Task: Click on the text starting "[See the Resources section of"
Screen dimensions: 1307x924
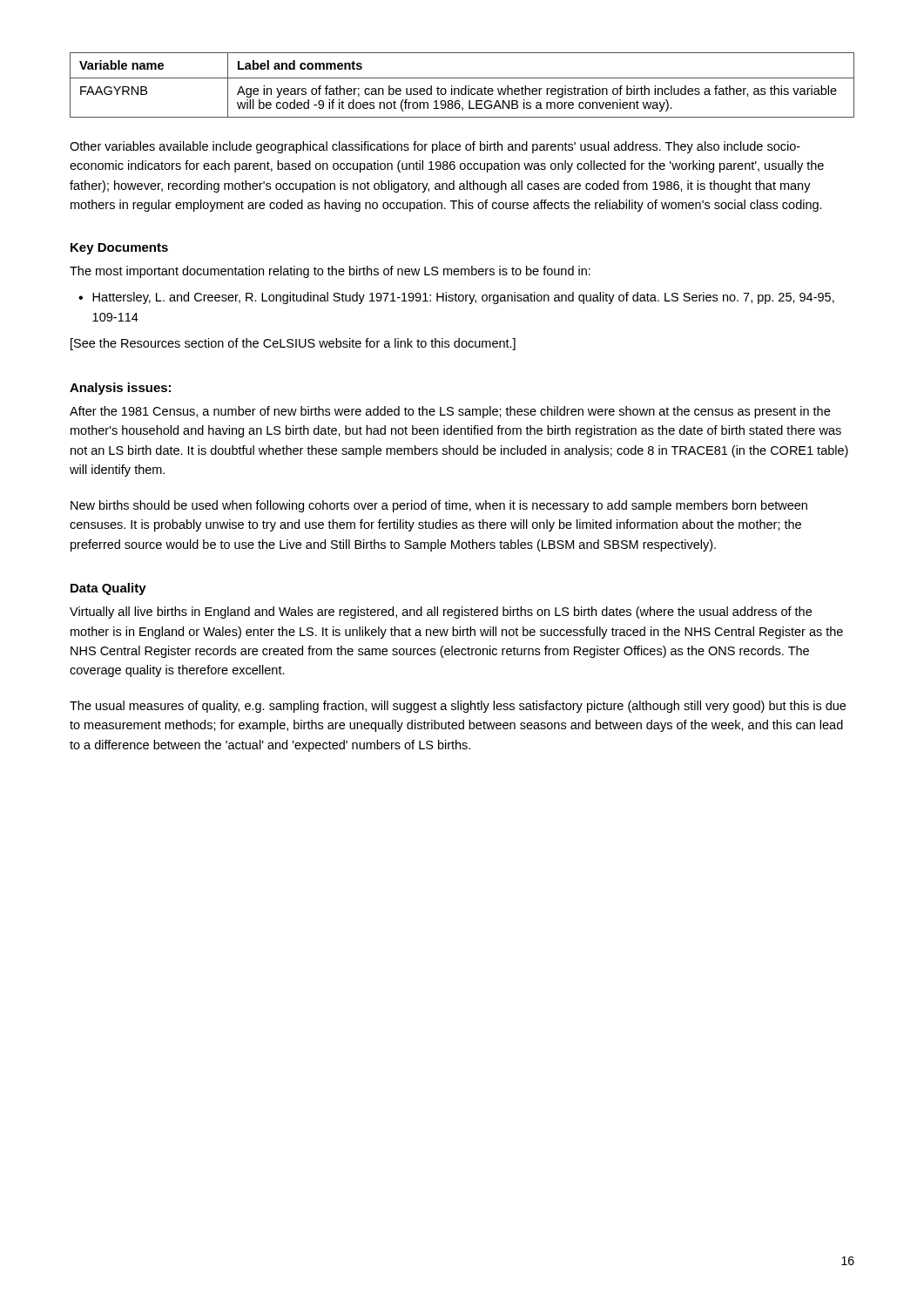Action: pos(293,344)
